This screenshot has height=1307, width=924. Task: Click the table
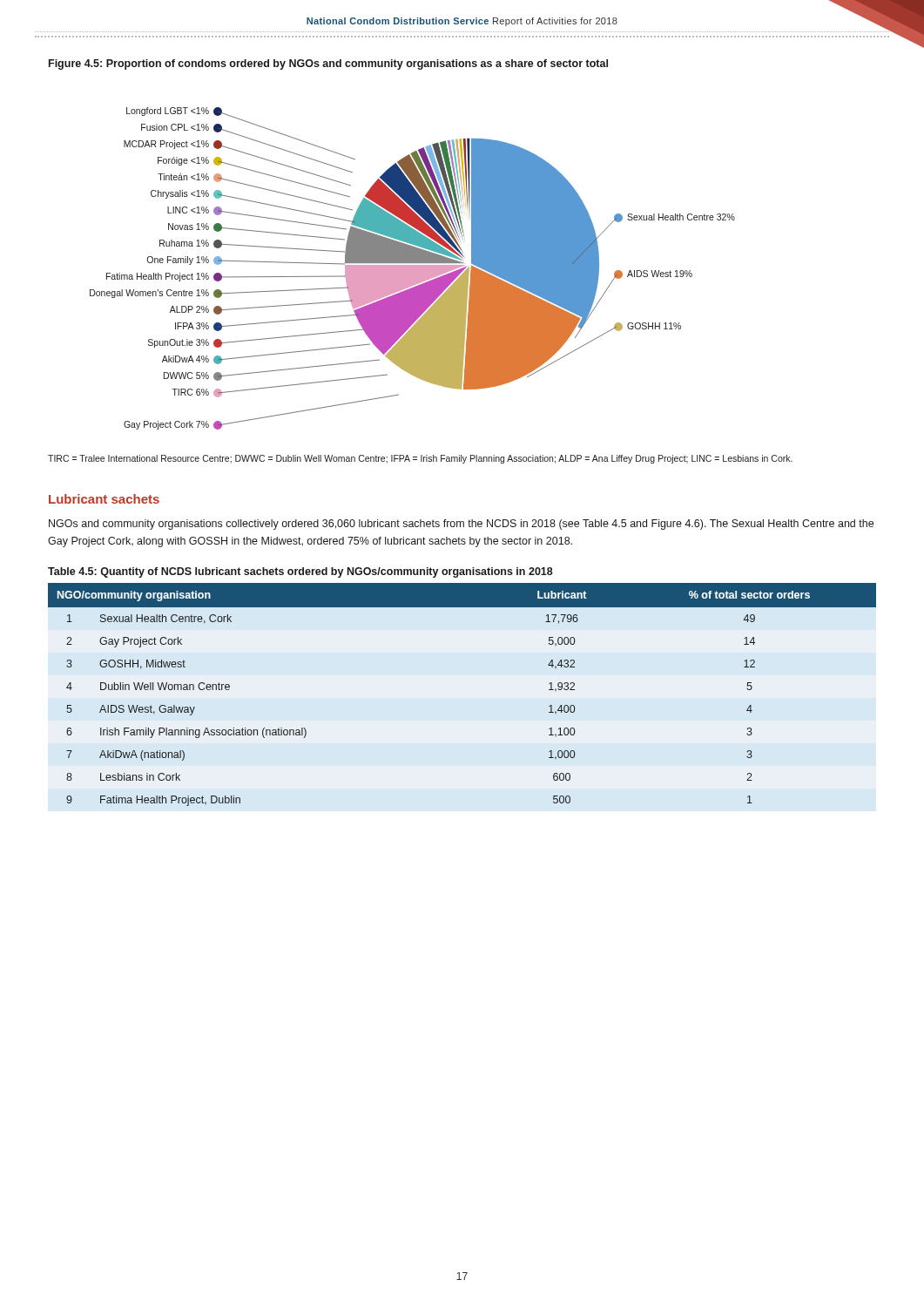click(x=462, y=697)
